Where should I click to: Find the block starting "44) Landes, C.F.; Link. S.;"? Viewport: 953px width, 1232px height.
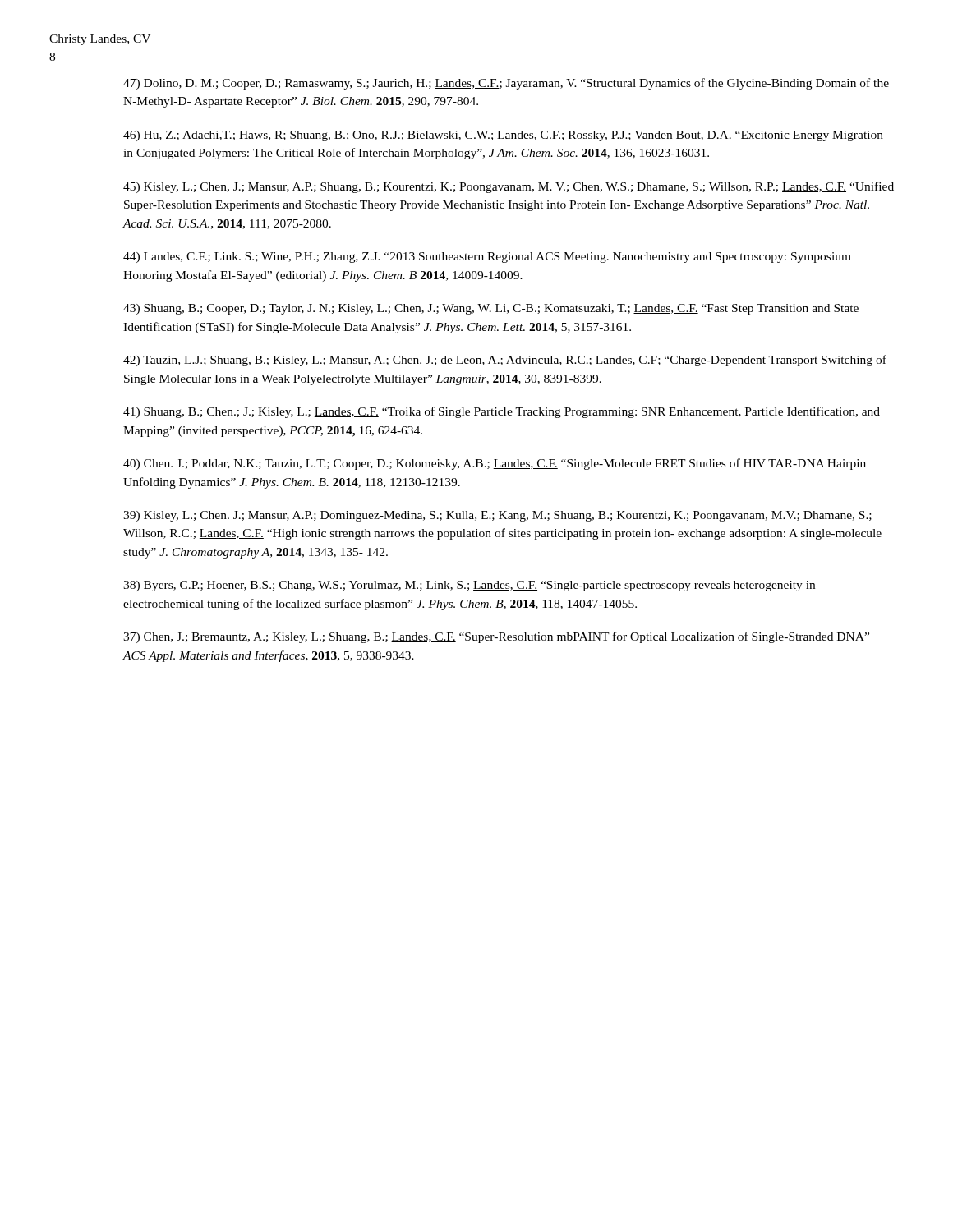487,265
